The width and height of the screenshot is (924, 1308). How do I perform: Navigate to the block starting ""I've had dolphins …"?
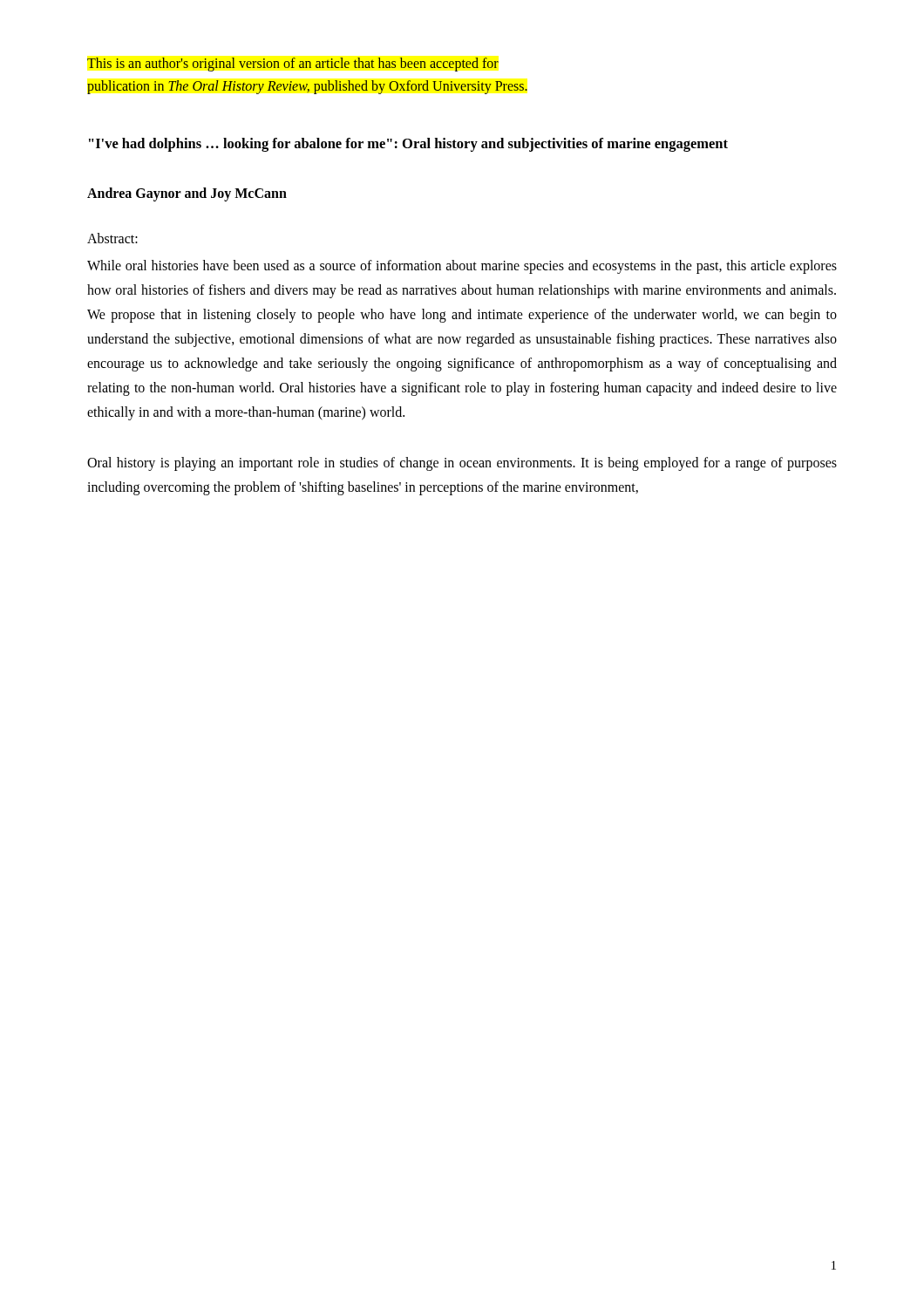[x=462, y=144]
